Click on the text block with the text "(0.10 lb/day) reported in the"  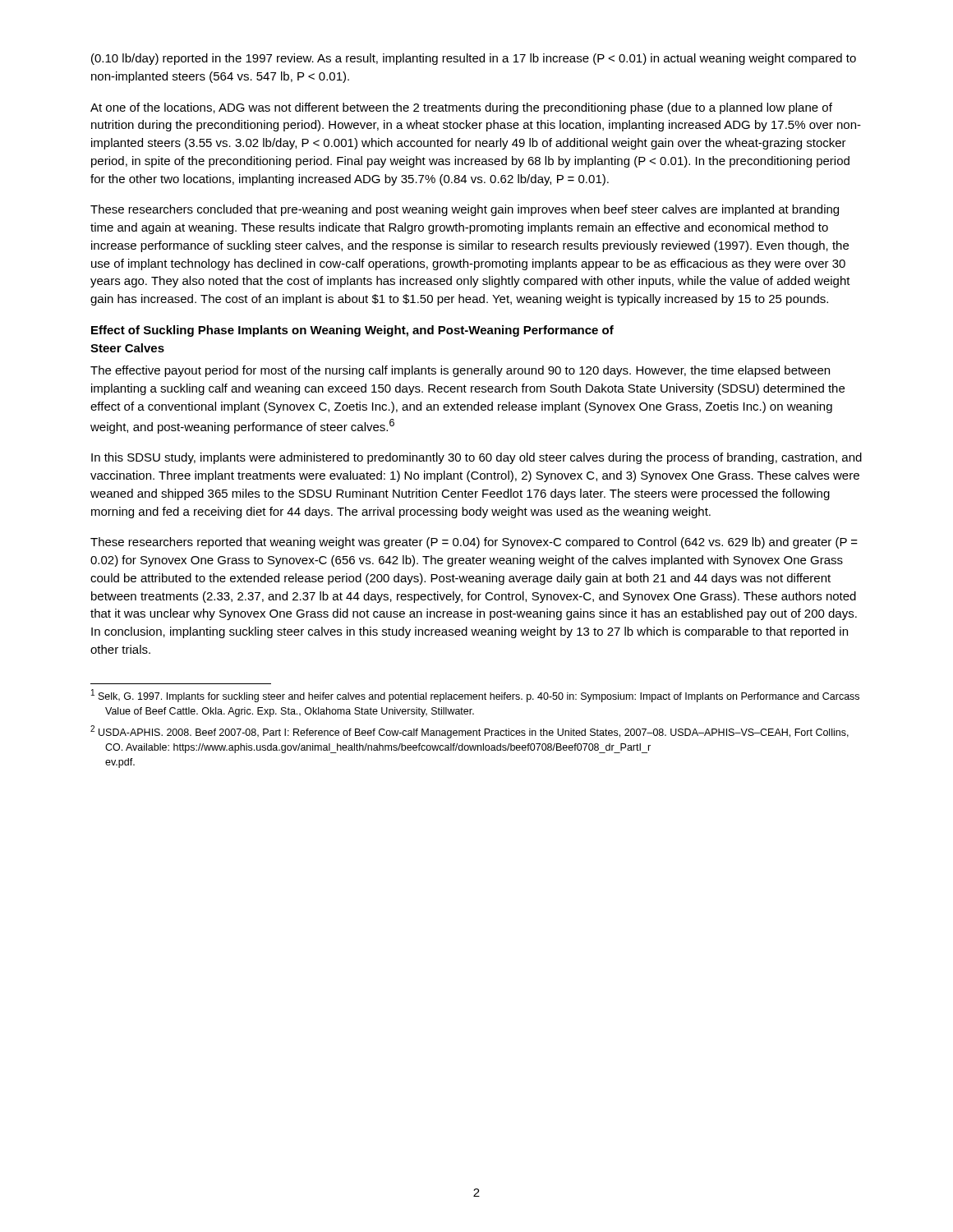[473, 67]
